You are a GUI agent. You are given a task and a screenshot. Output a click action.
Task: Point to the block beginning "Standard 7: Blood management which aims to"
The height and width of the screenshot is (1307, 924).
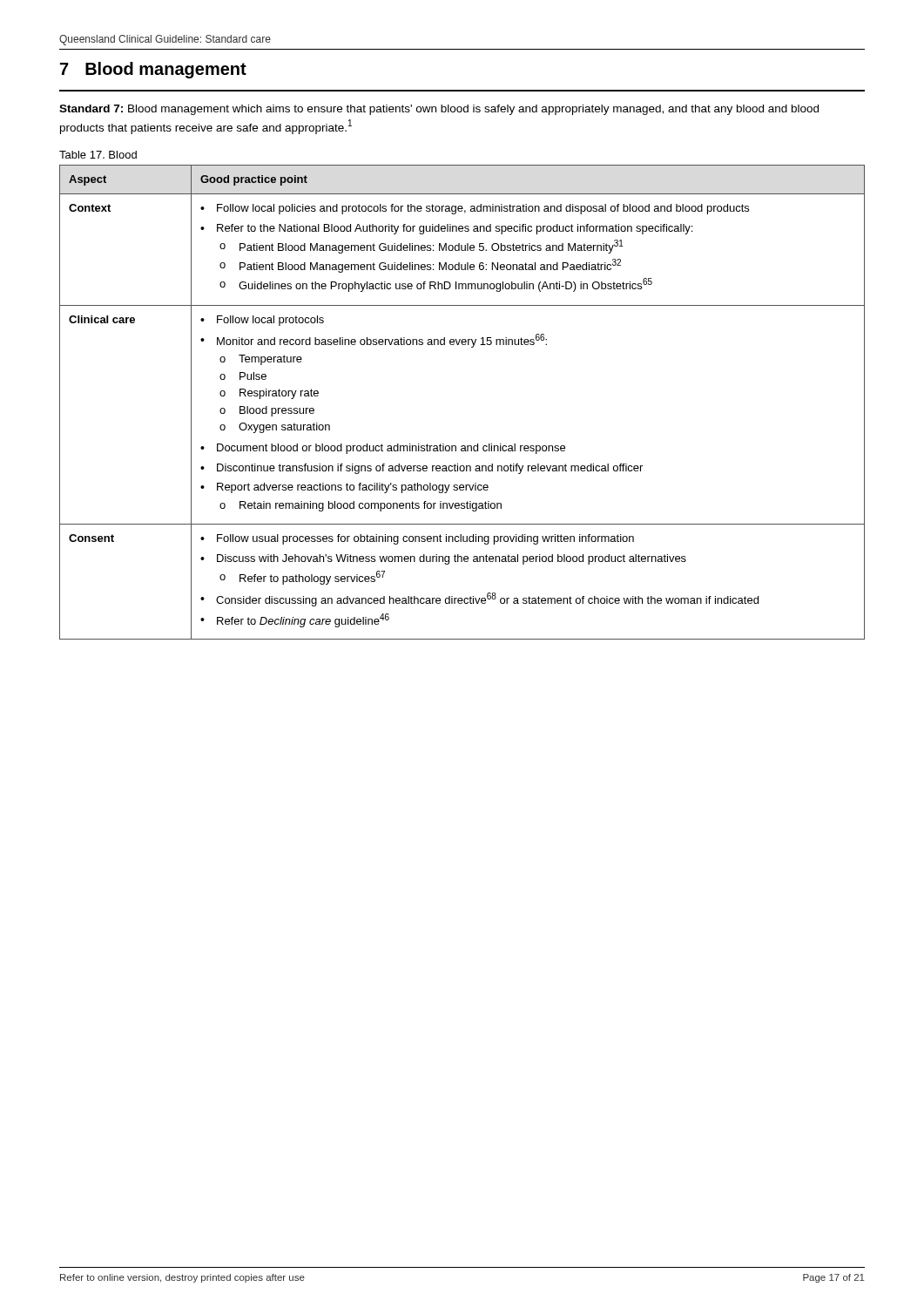coord(439,118)
